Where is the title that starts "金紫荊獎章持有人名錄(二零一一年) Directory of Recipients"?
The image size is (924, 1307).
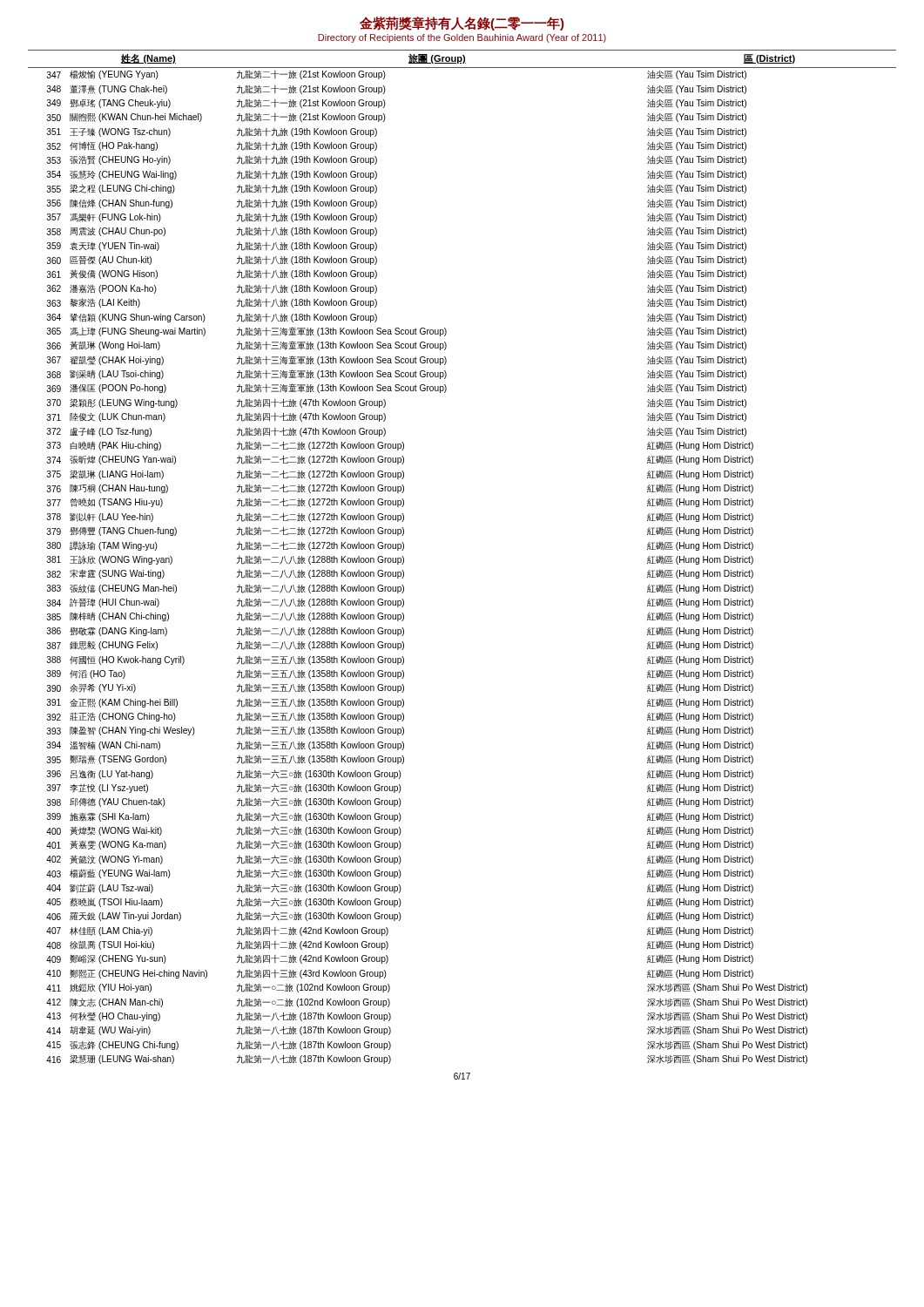pyautogui.click(x=462, y=29)
